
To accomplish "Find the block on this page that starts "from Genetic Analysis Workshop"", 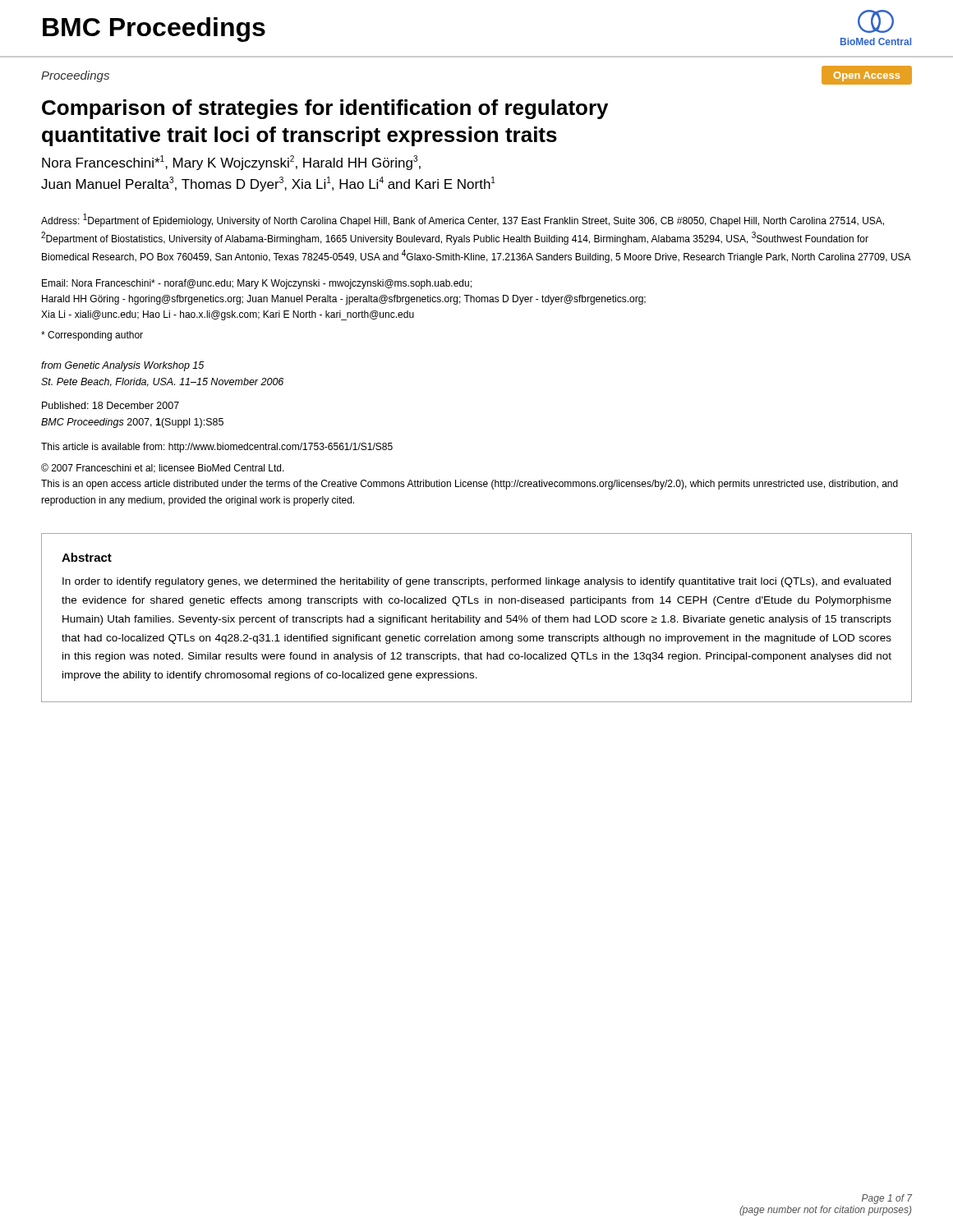I will [162, 374].
